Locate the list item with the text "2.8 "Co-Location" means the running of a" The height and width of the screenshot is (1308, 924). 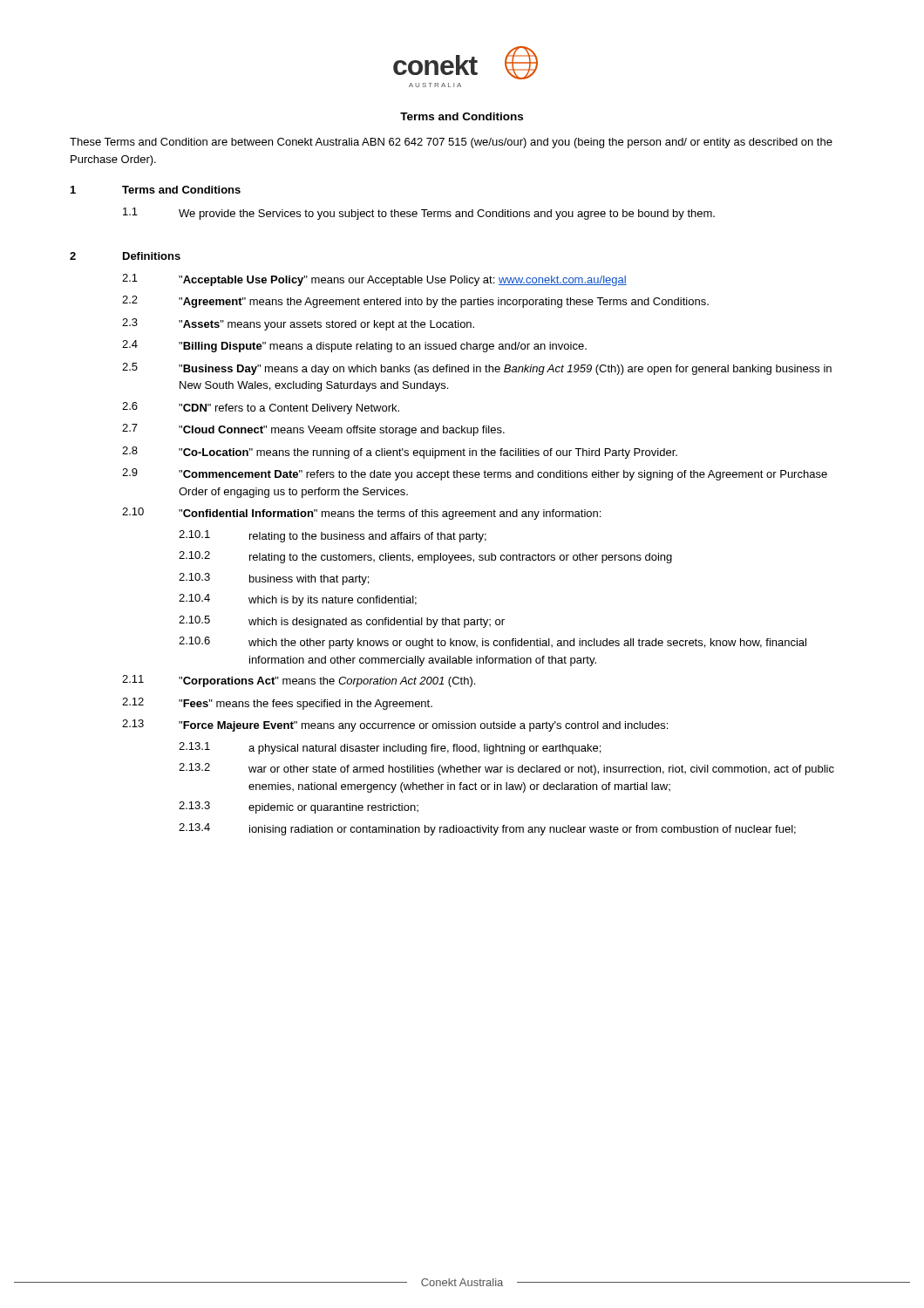coord(488,452)
